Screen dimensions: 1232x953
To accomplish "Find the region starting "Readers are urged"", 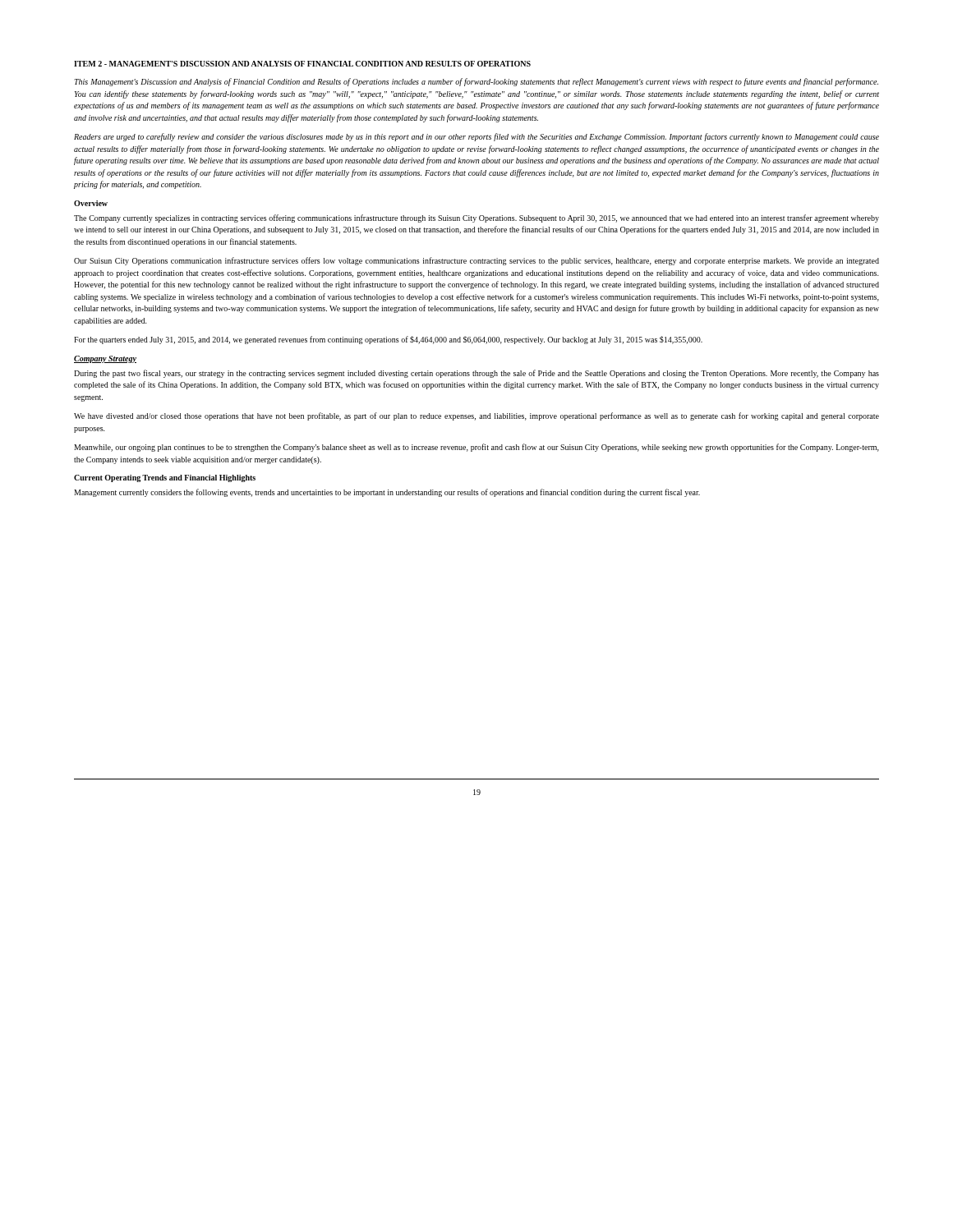I will 476,161.
